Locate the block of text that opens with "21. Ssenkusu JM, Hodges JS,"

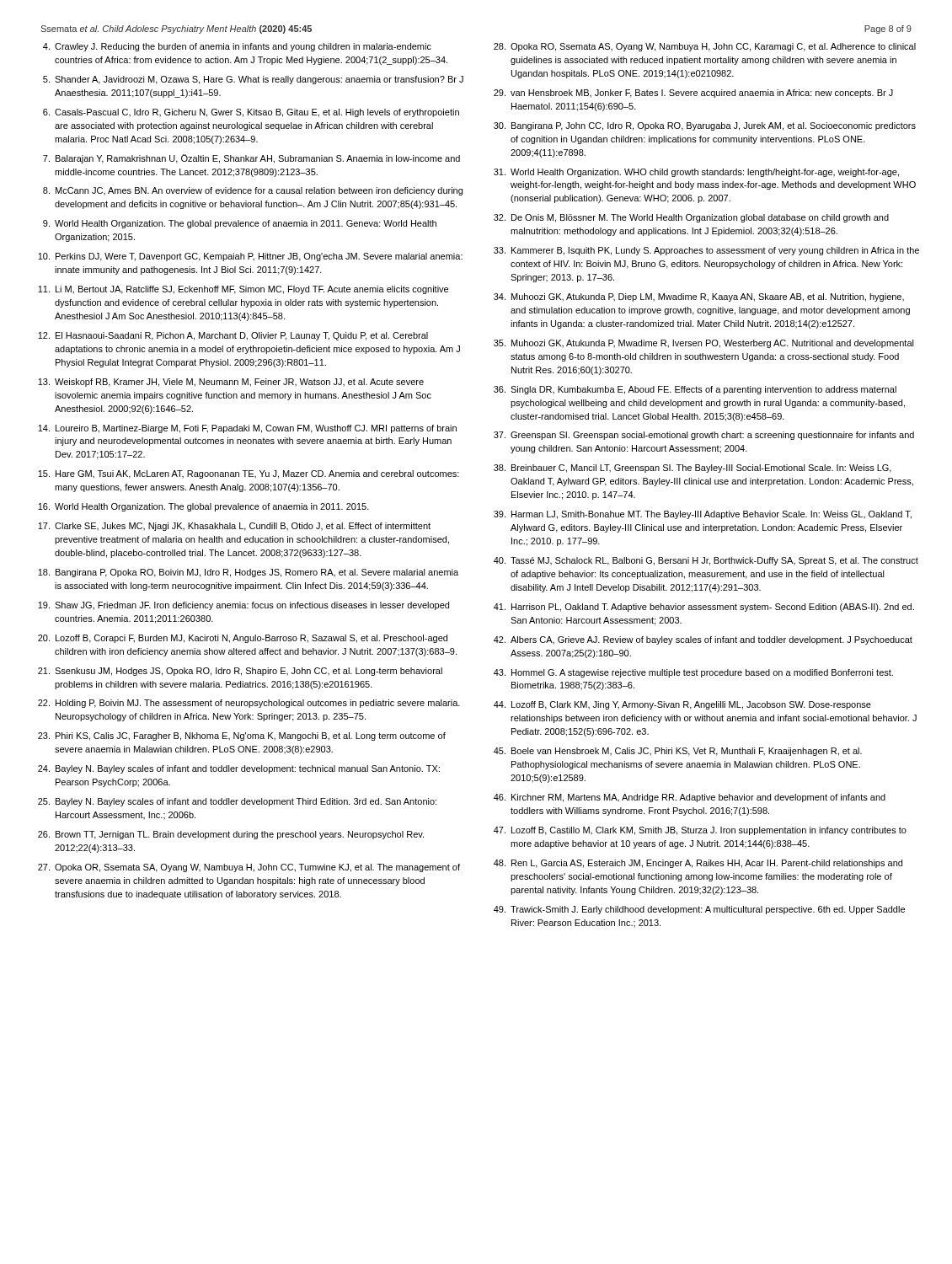(x=248, y=678)
